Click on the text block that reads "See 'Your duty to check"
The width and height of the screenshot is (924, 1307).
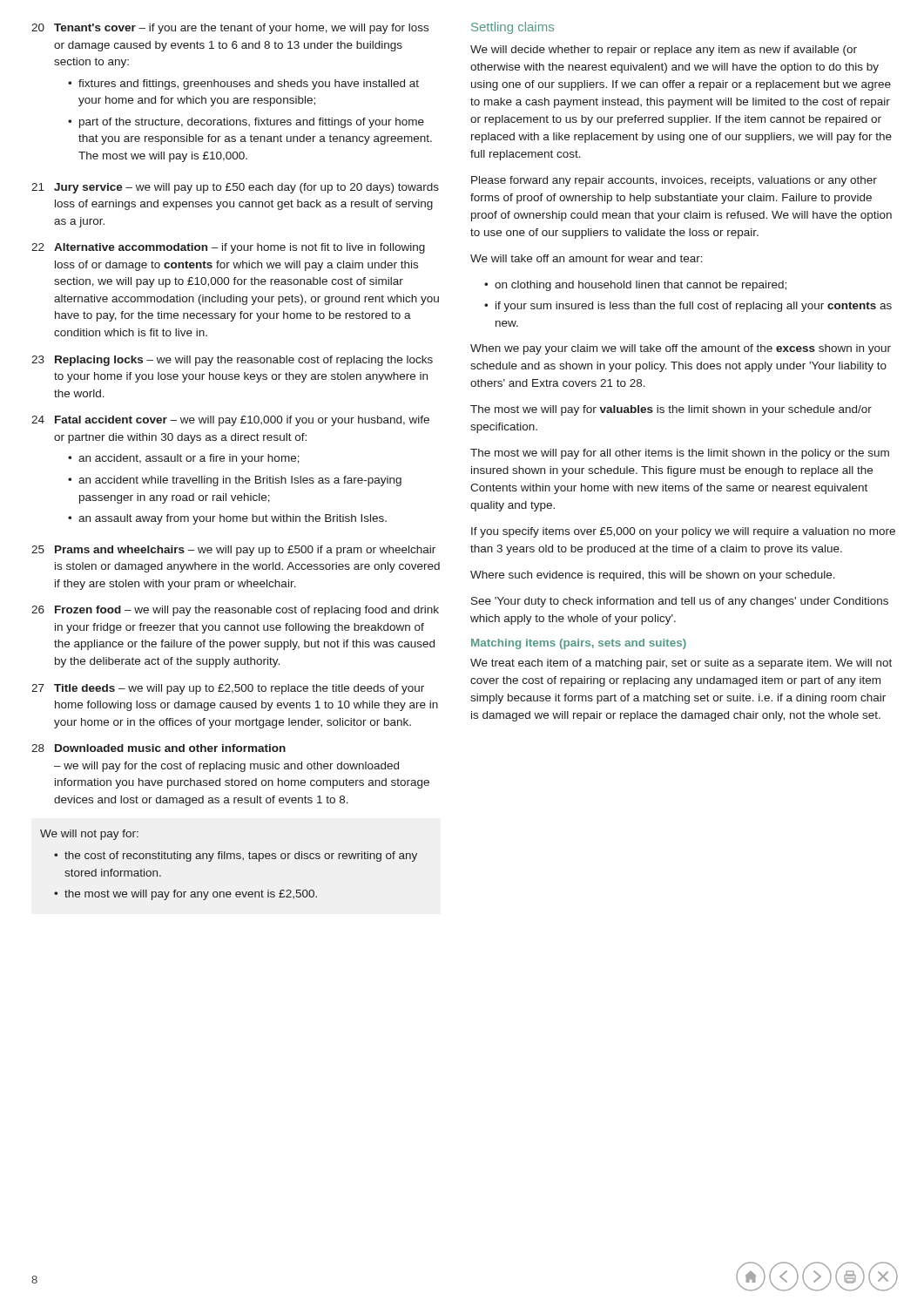(x=684, y=610)
